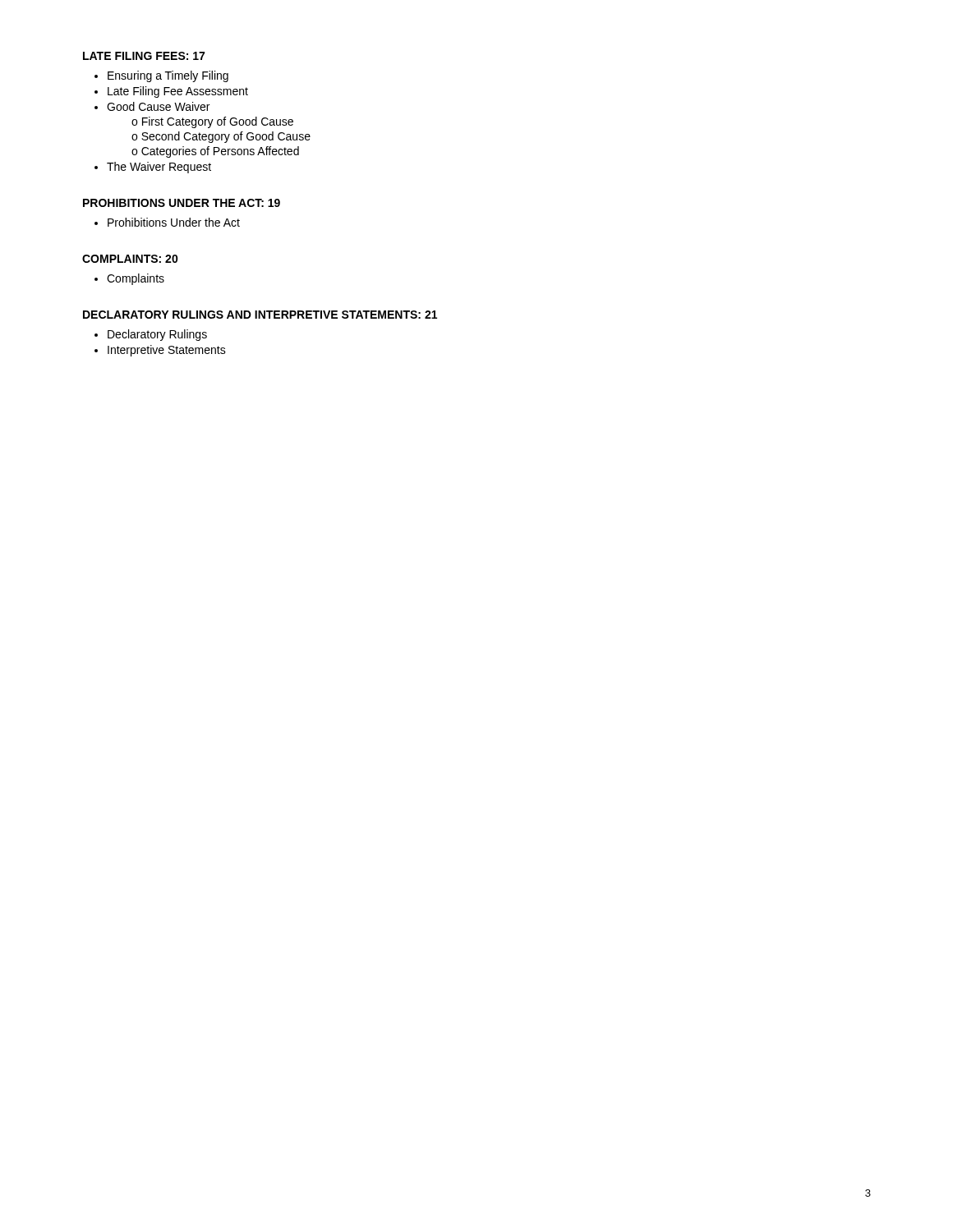Locate the passage starting "Second Category of Good Cause"
Image resolution: width=953 pixels, height=1232 pixels.
pyautogui.click(x=221, y=137)
